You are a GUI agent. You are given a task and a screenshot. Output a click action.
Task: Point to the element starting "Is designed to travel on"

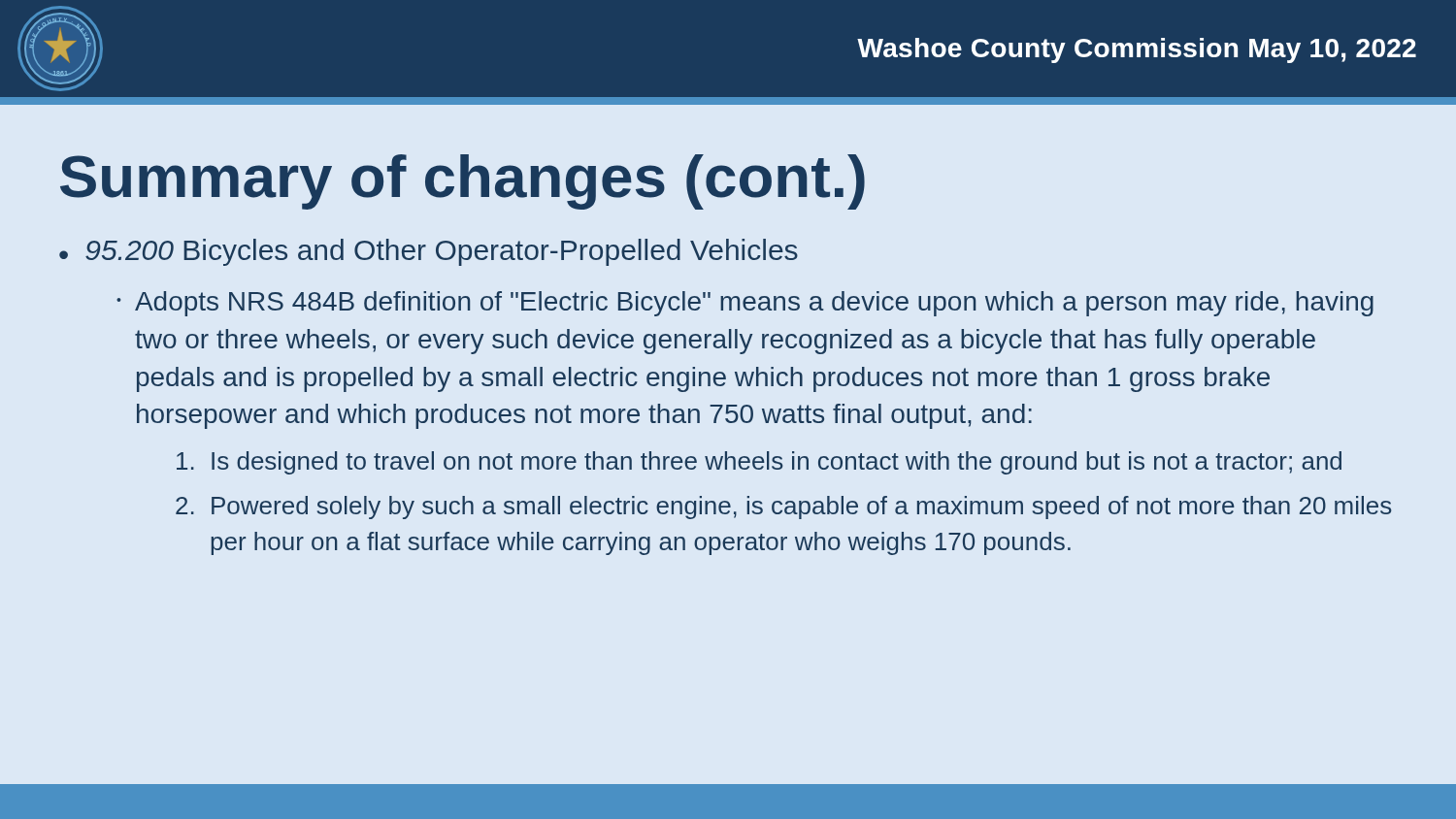pos(759,461)
